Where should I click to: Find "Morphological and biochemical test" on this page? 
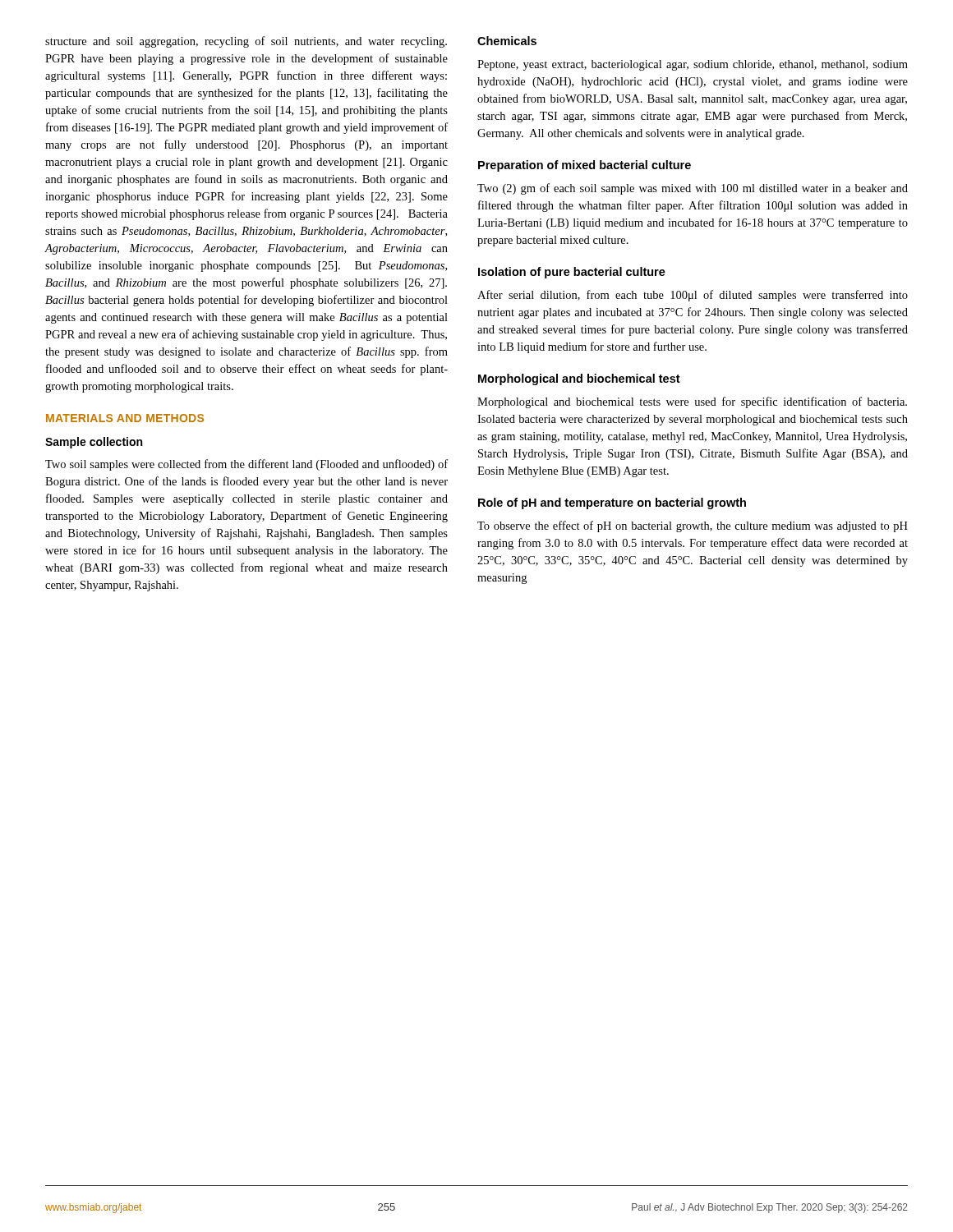tap(579, 379)
